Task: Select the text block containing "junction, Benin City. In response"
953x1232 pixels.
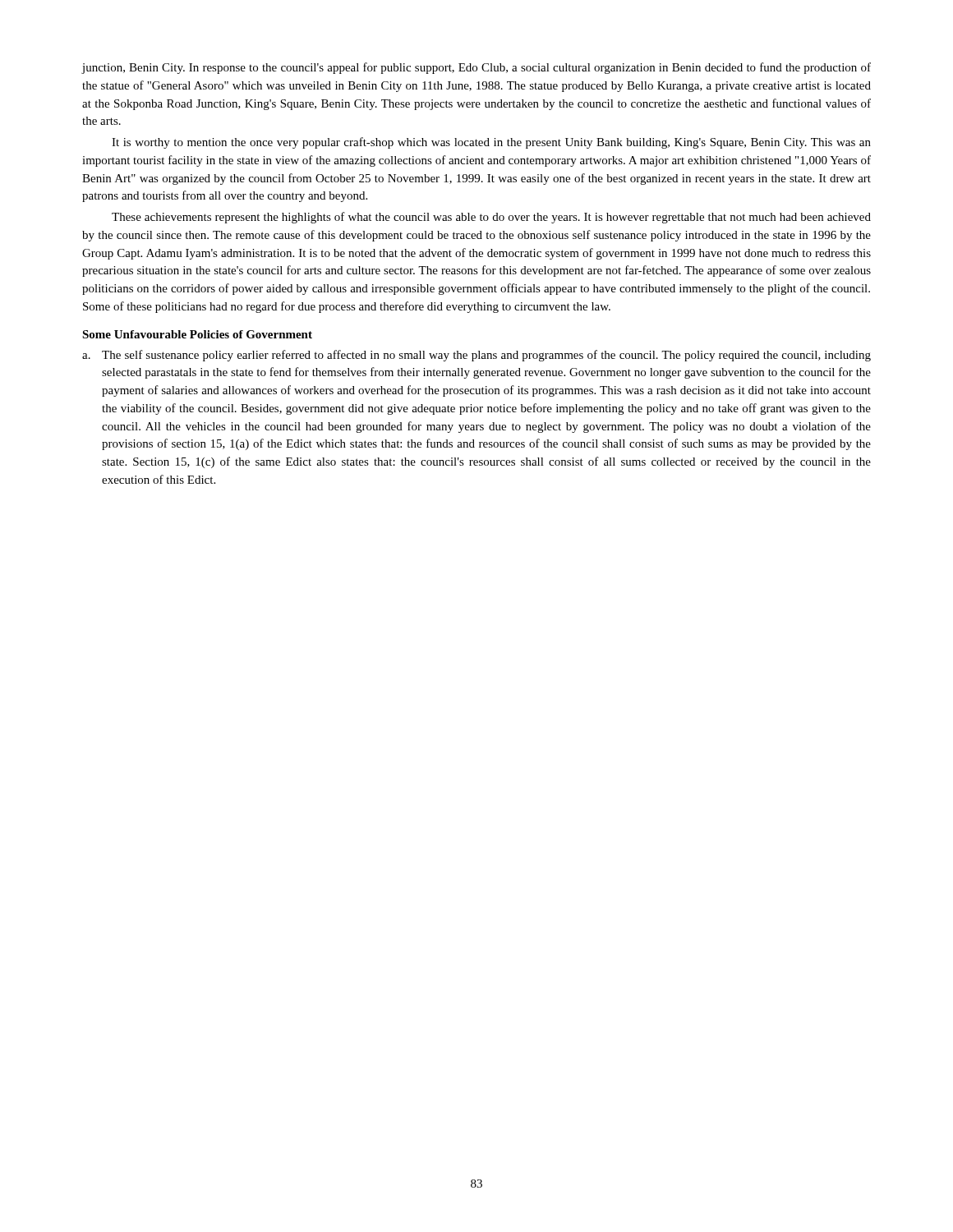Action: pyautogui.click(x=476, y=94)
